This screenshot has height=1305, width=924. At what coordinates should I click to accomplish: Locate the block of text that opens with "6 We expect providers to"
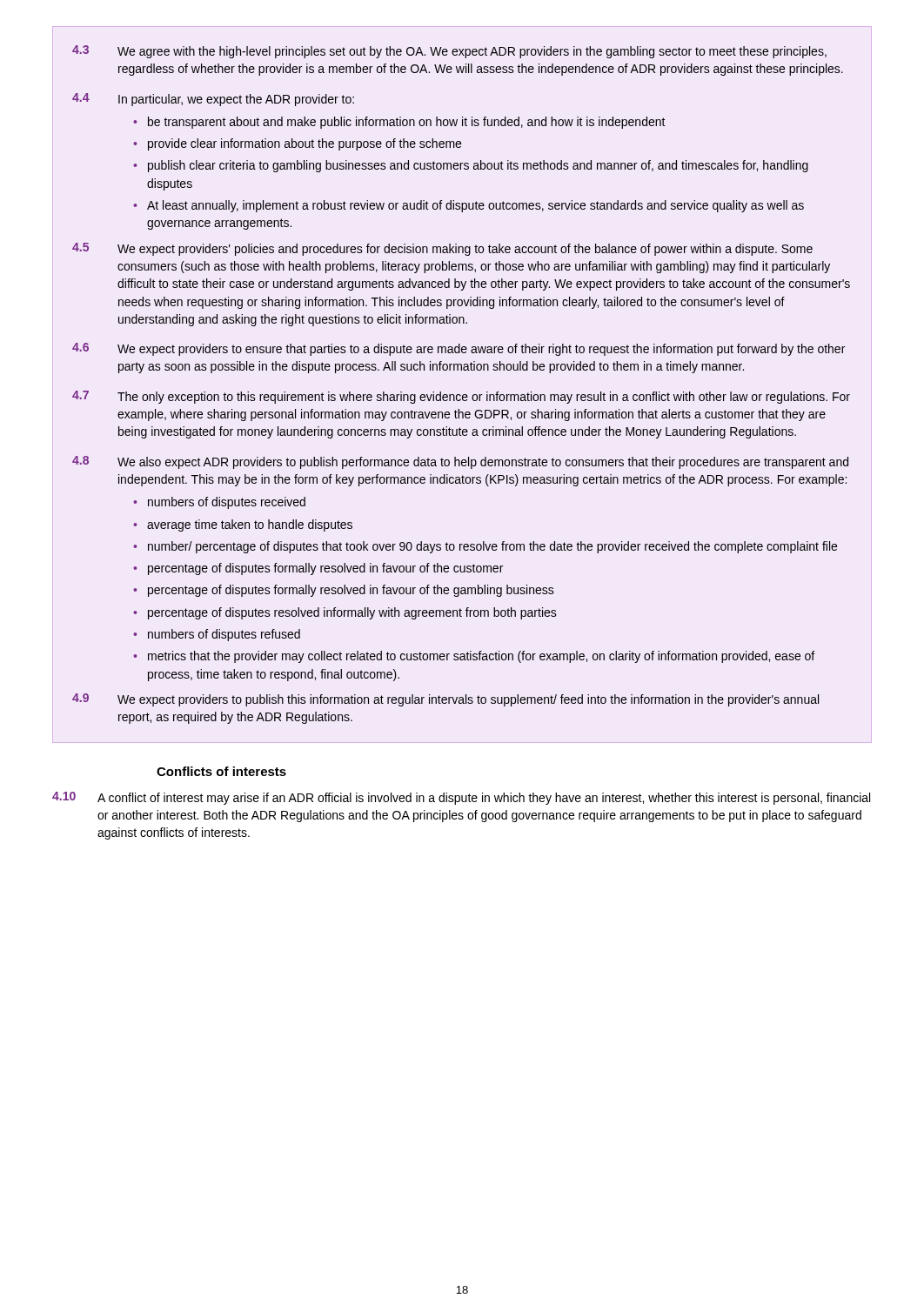click(x=462, y=358)
